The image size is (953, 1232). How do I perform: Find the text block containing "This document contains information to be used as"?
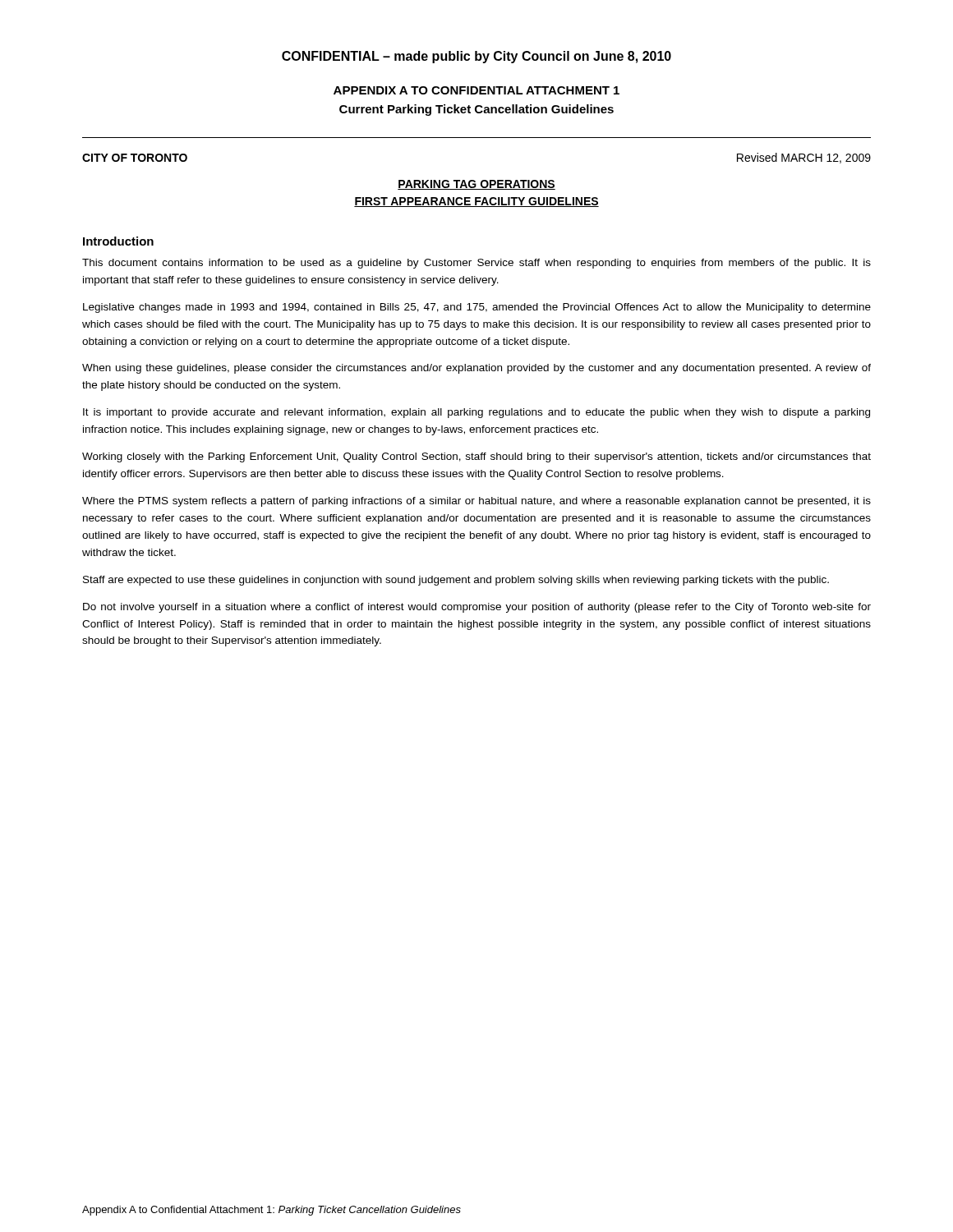pyautogui.click(x=476, y=271)
